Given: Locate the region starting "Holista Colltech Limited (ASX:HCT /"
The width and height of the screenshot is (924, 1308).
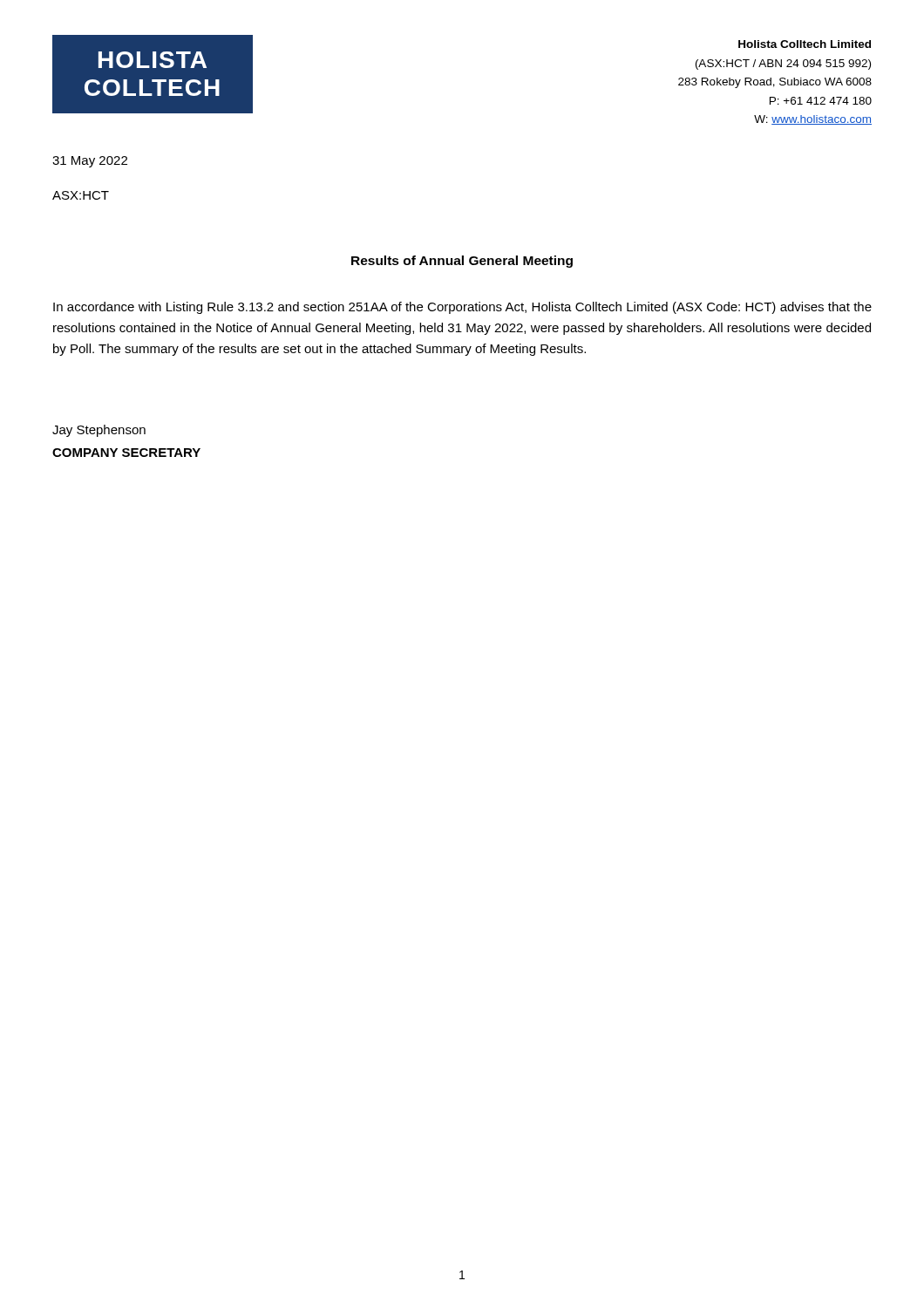Looking at the screenshot, I should (x=775, y=82).
